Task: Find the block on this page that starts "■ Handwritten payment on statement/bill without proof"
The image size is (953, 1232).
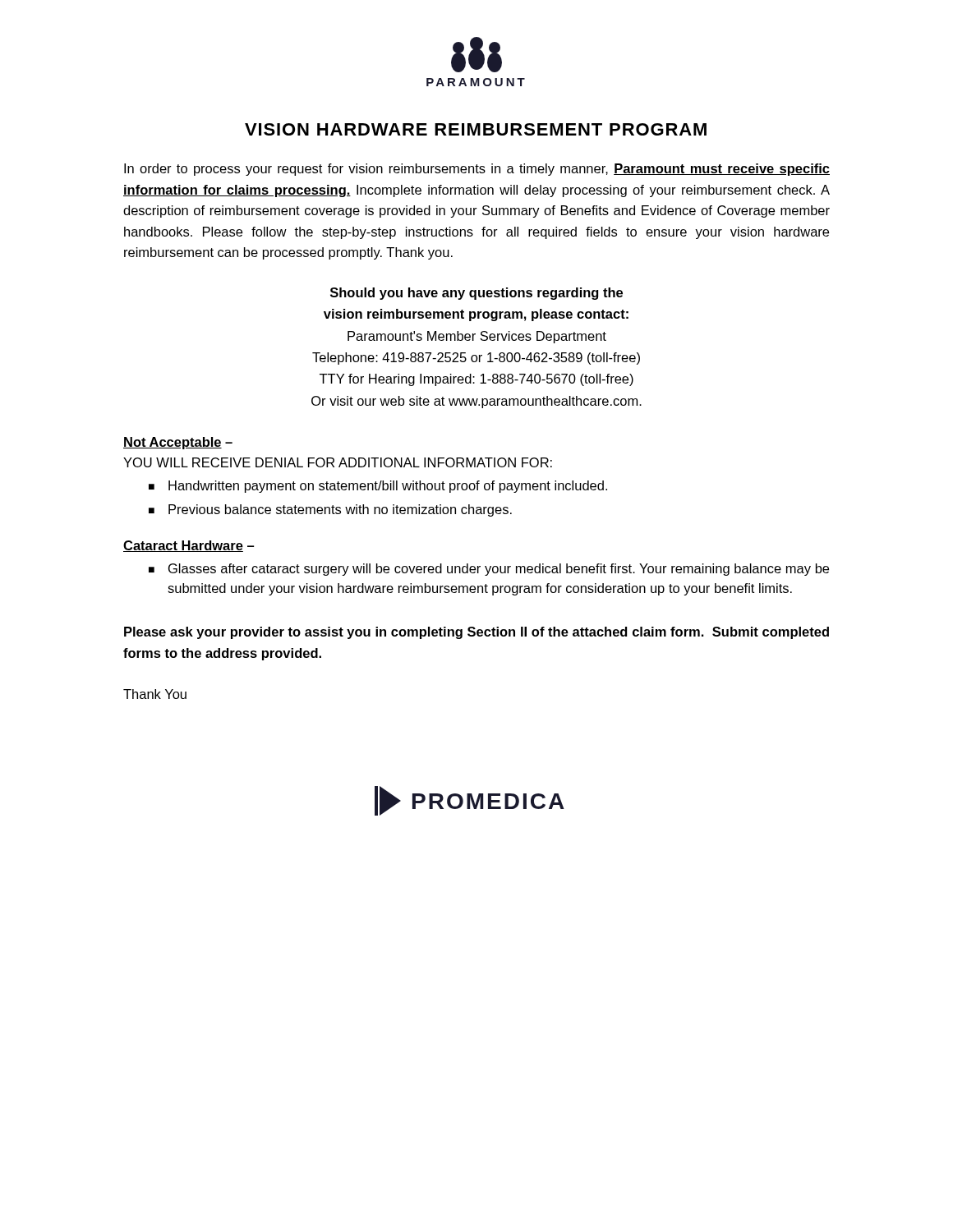Action: 489,486
